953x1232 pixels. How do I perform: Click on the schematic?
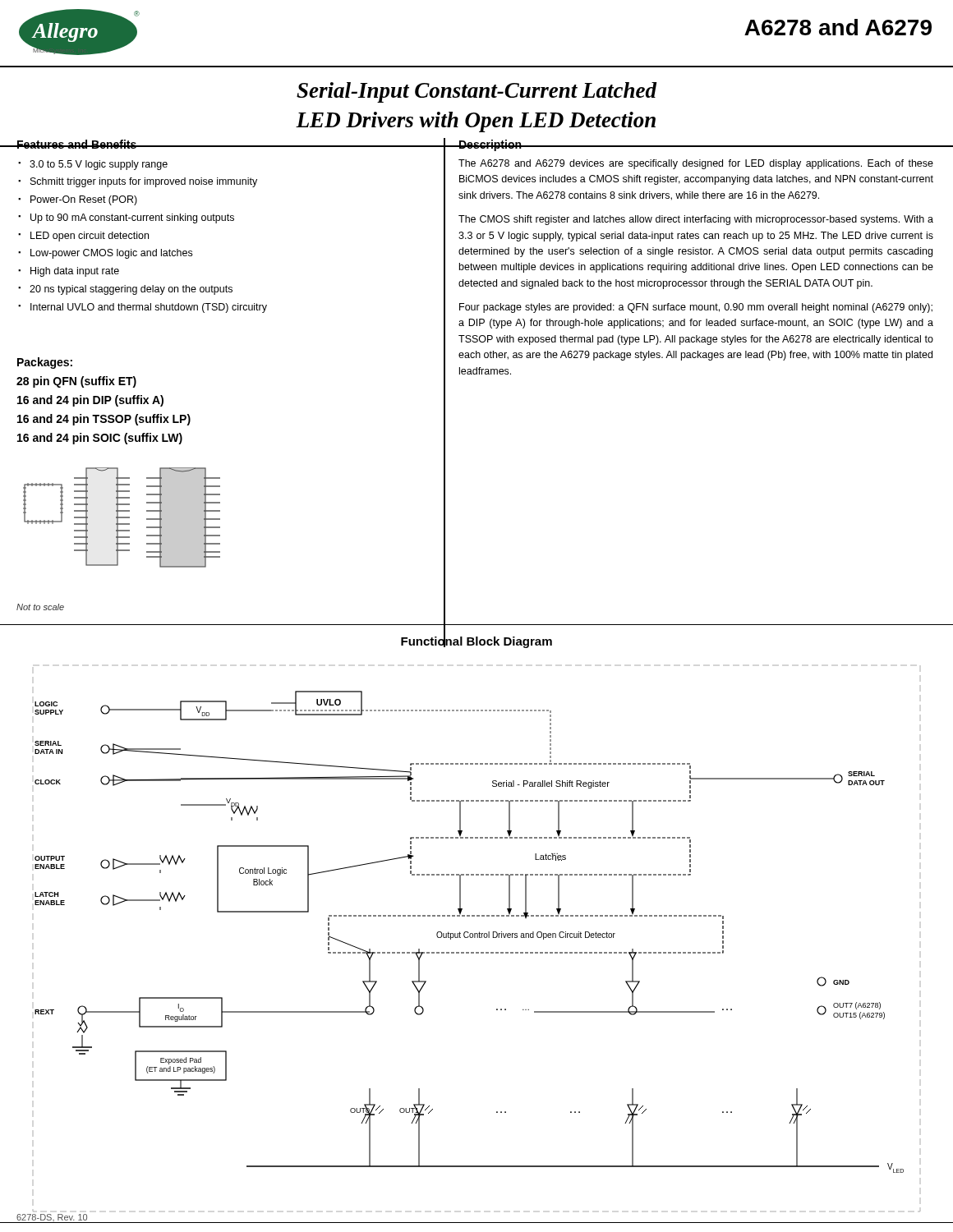point(476,938)
